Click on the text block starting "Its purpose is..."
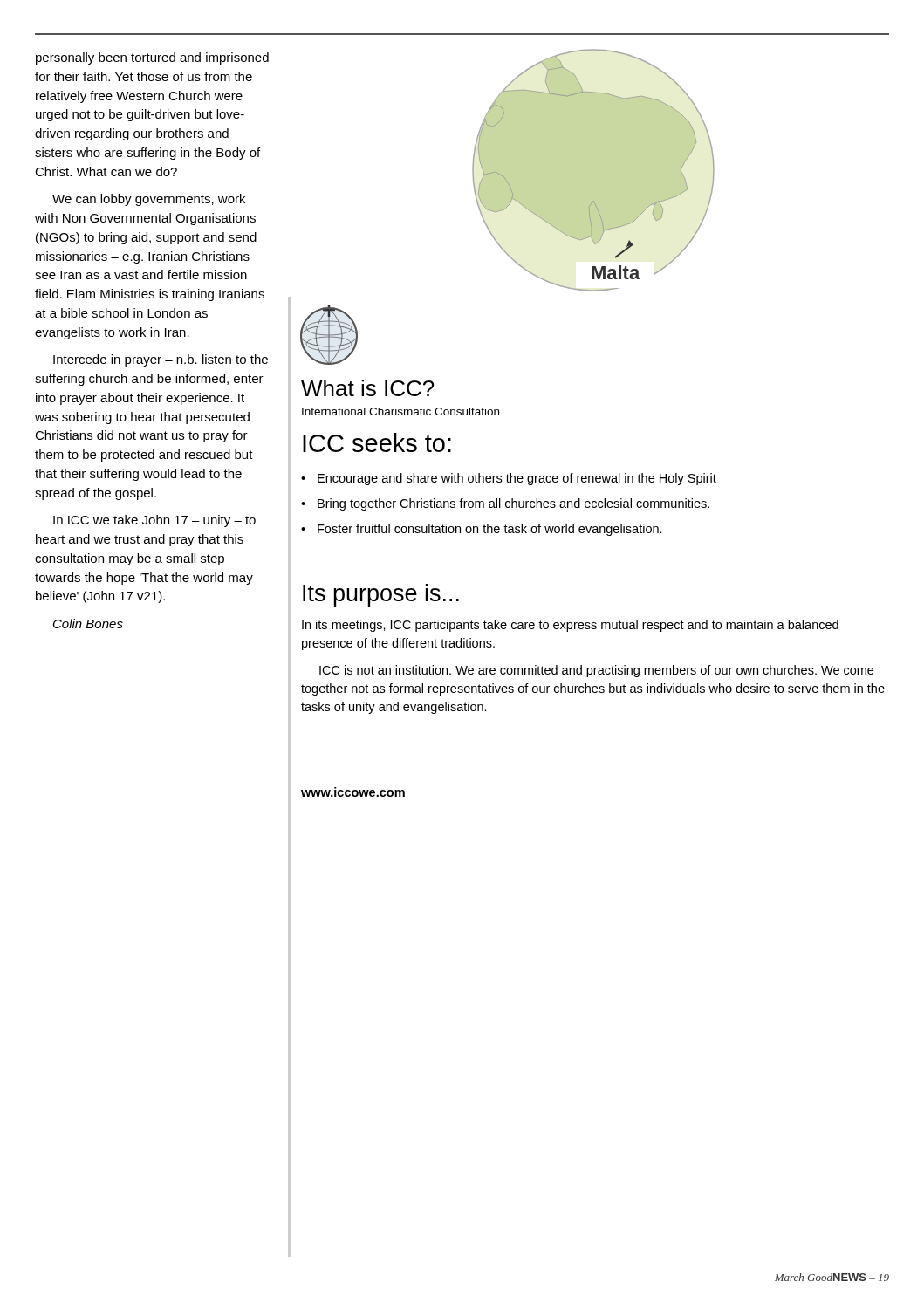The height and width of the screenshot is (1309, 924). click(x=381, y=595)
